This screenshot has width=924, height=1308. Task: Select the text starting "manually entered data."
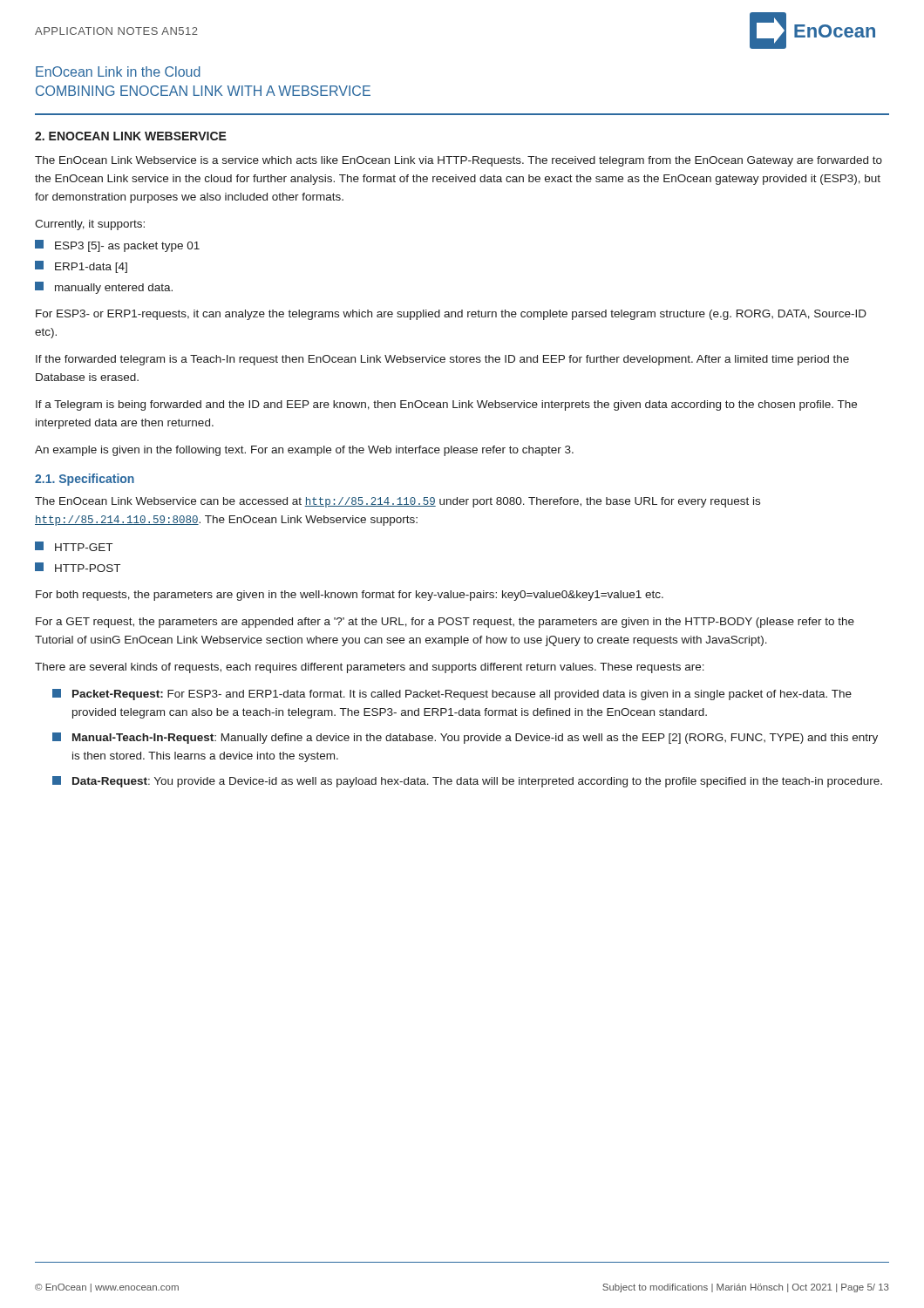[104, 288]
